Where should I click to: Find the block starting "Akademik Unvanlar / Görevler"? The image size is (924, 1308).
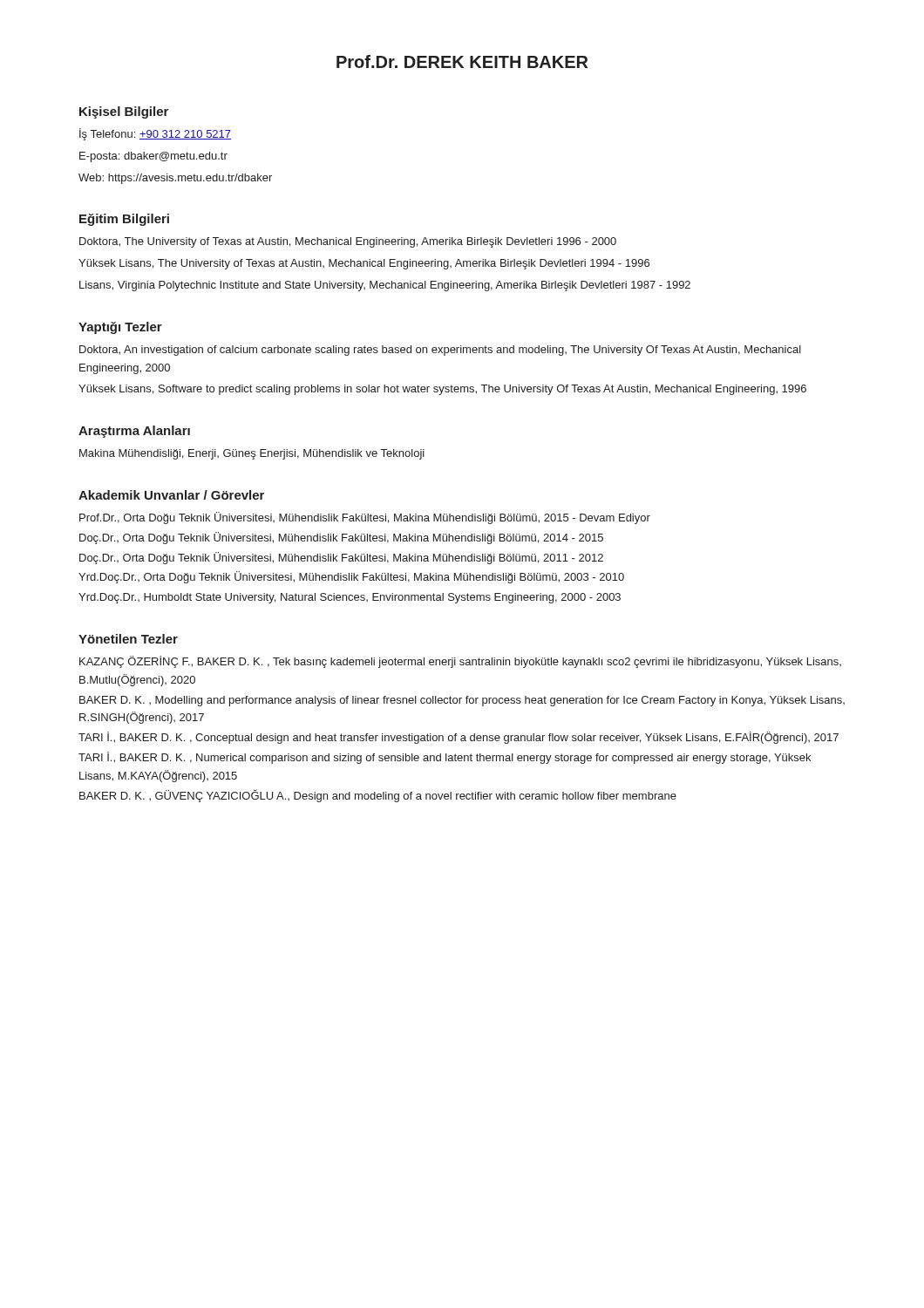click(171, 495)
